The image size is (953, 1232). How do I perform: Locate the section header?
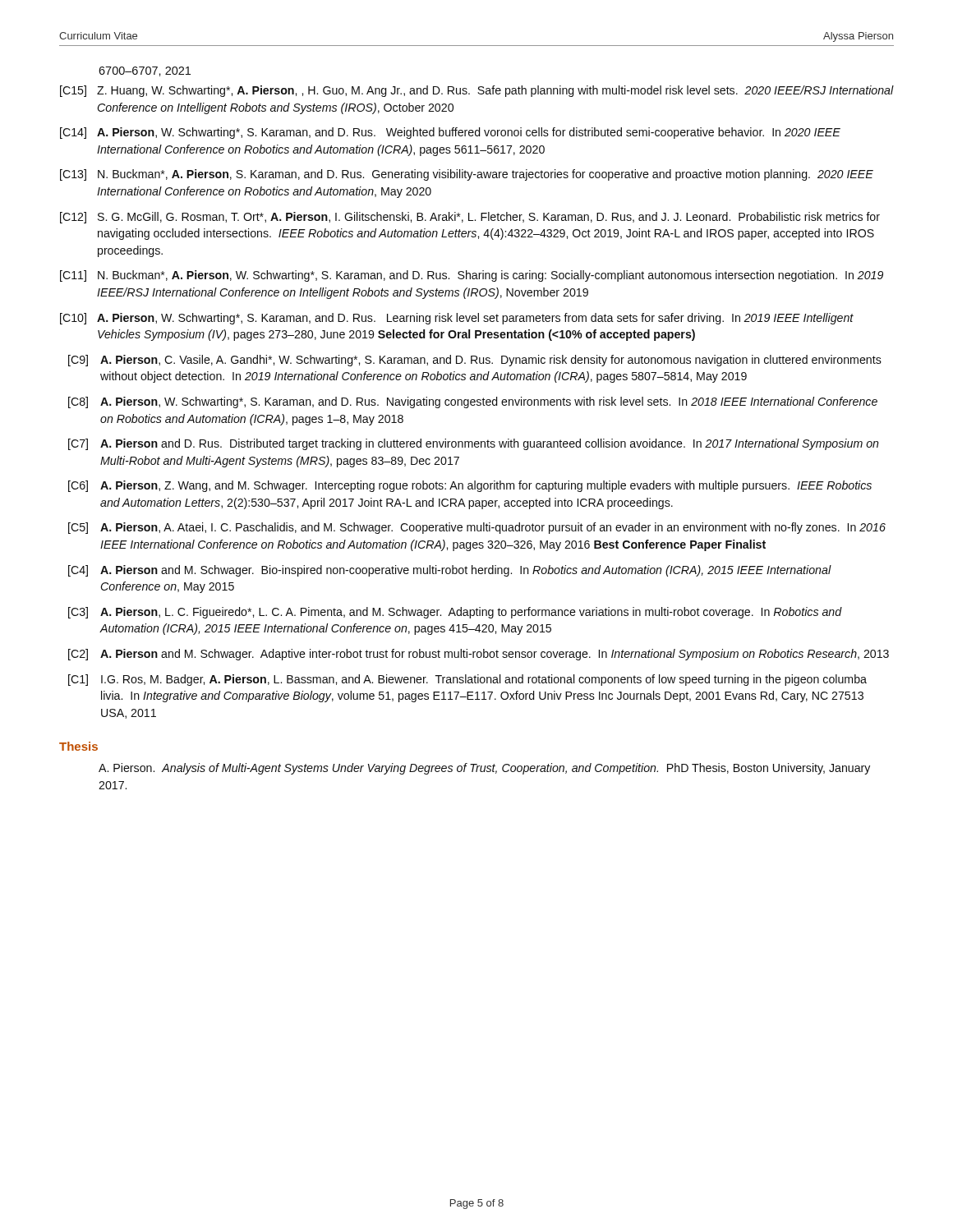tap(79, 747)
